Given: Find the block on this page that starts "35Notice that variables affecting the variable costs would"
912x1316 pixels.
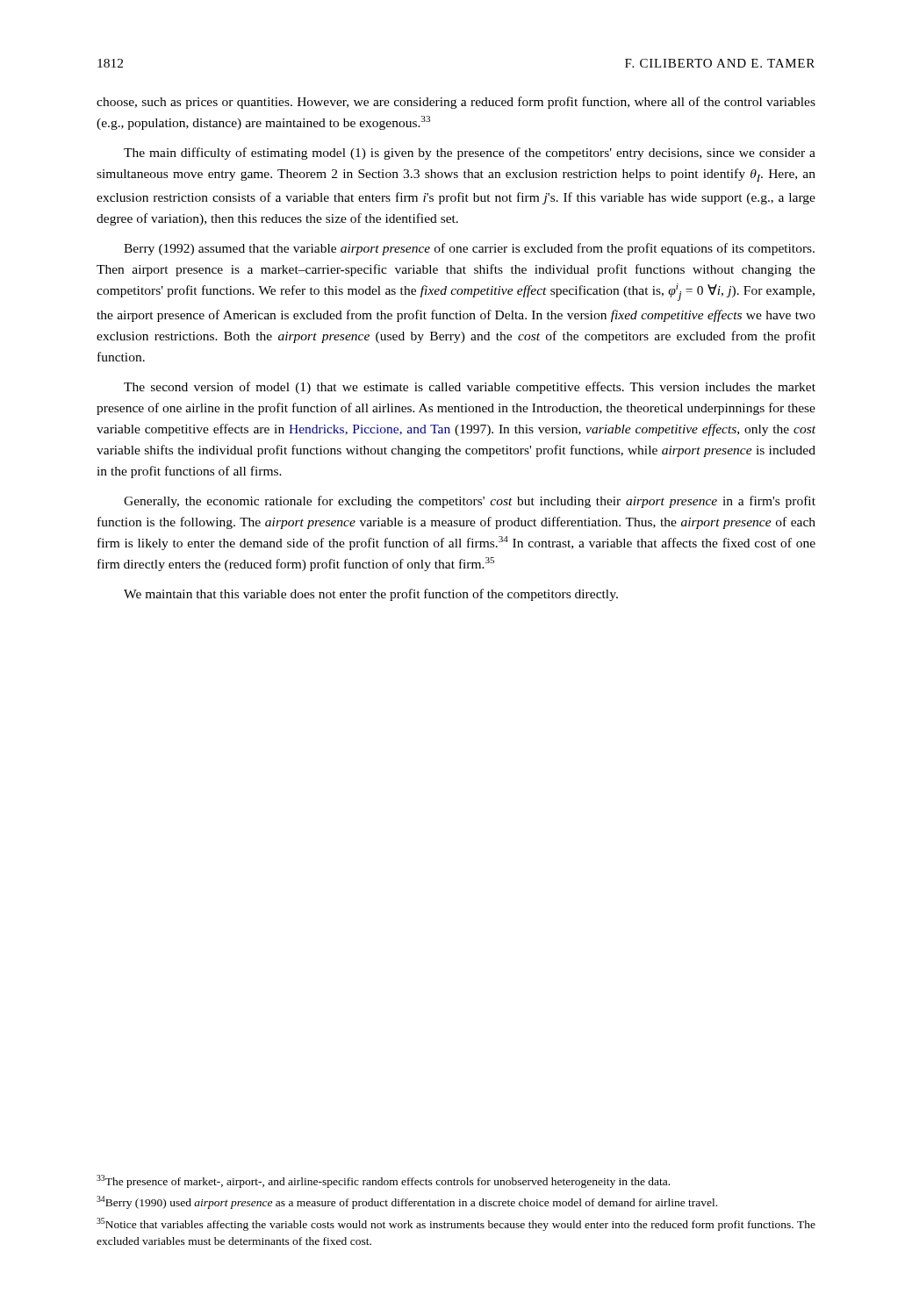Looking at the screenshot, I should coord(456,1232).
